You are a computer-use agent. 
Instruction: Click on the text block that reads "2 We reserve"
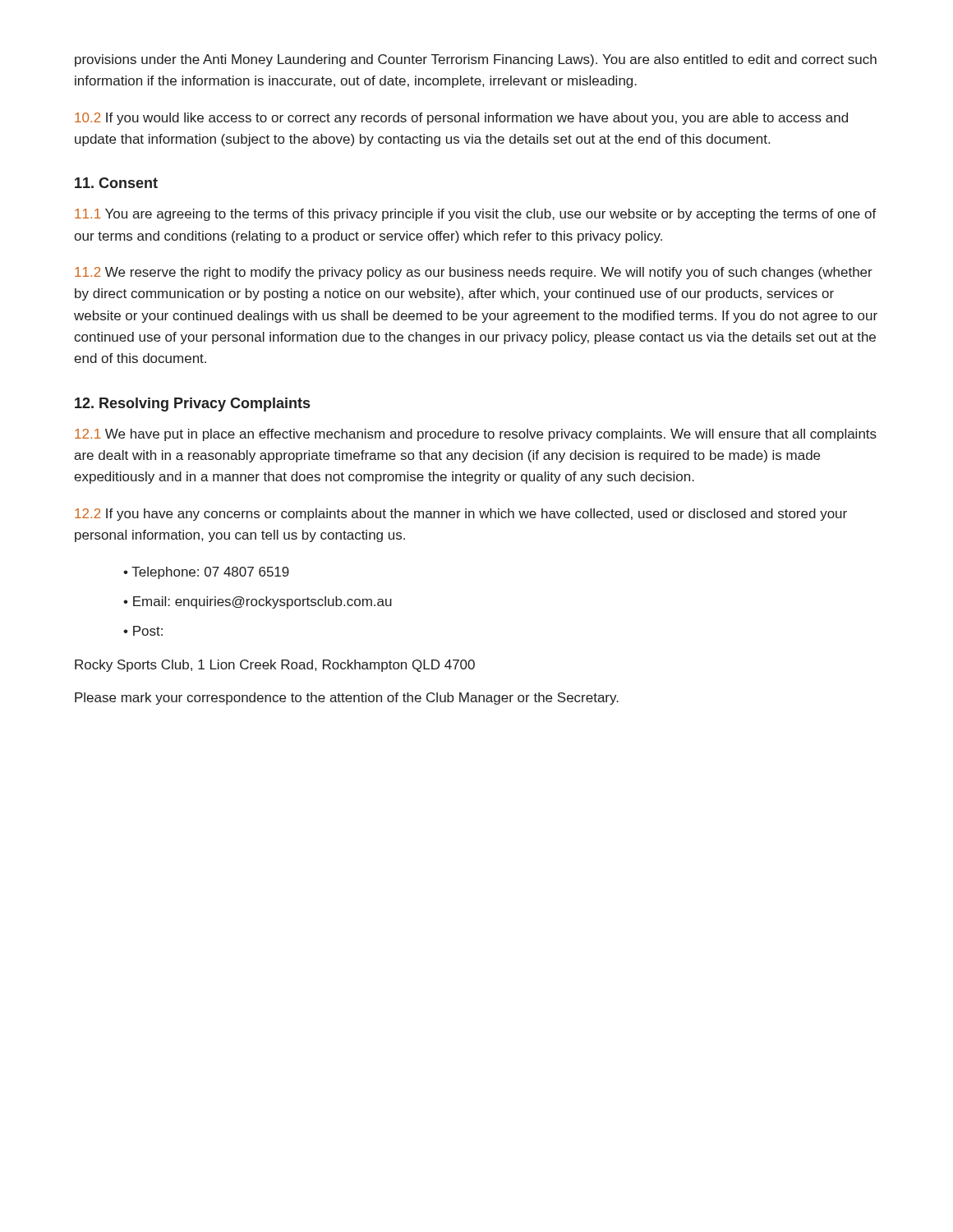(x=476, y=316)
